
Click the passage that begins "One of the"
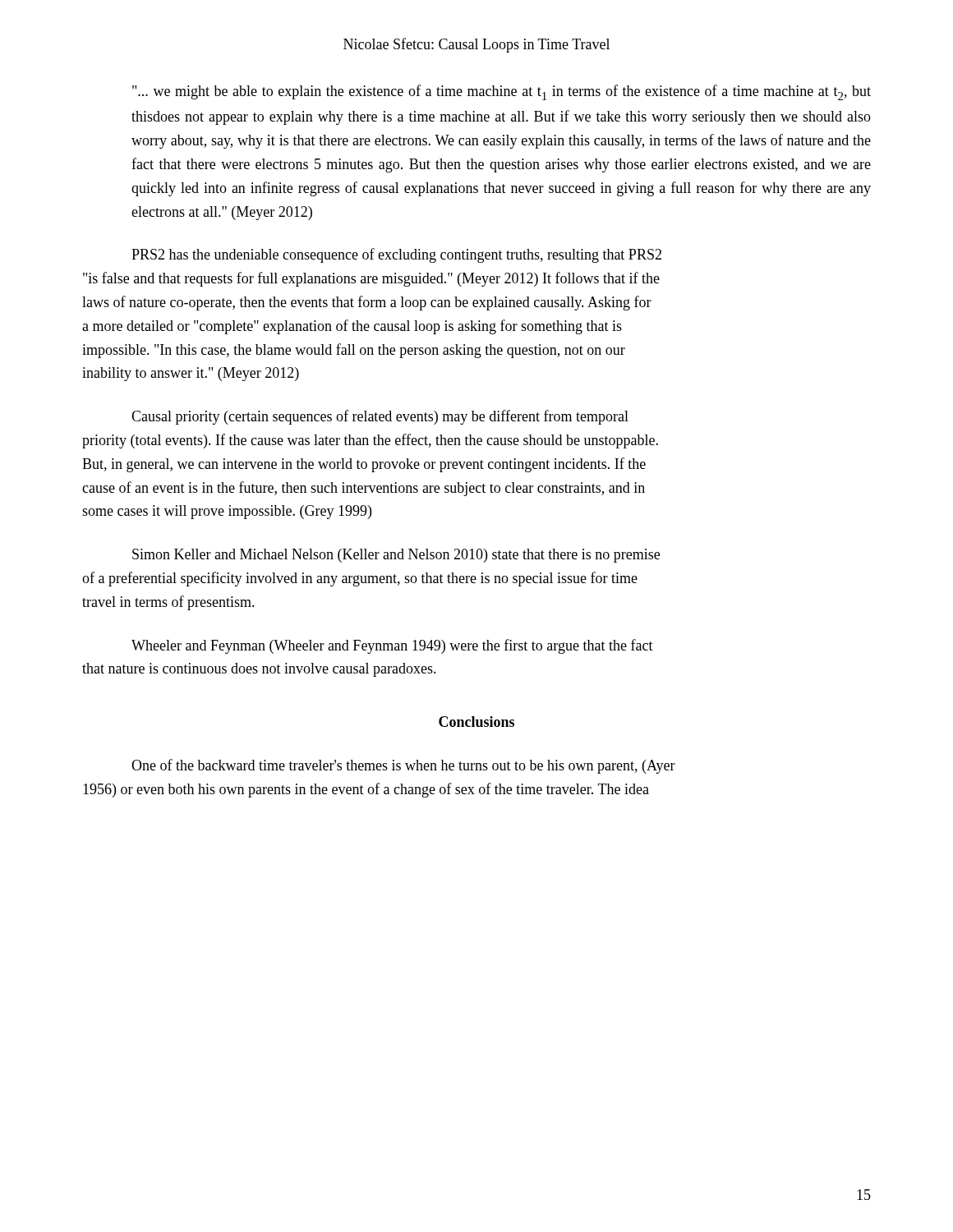click(476, 778)
